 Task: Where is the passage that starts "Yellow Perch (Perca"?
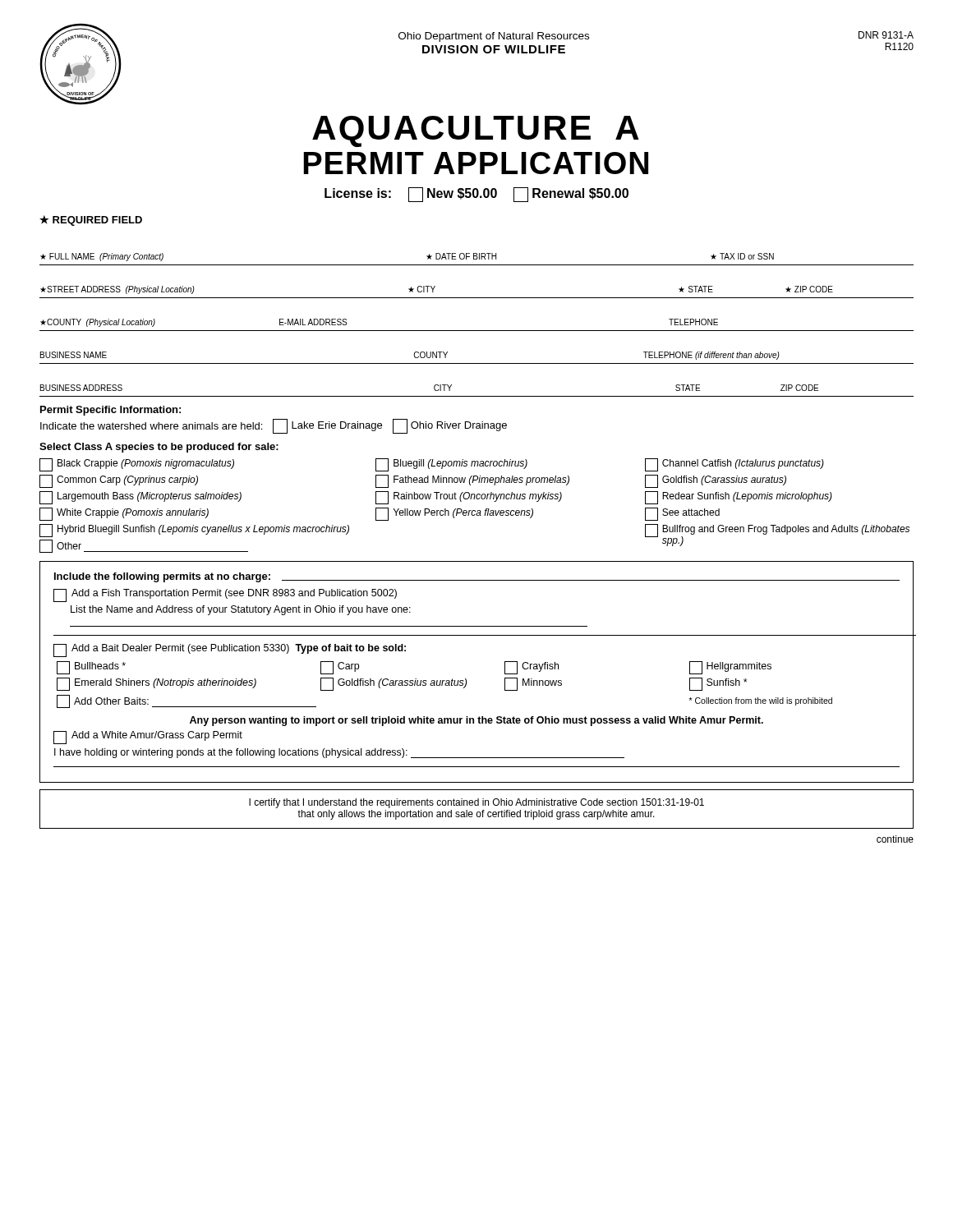(x=455, y=514)
